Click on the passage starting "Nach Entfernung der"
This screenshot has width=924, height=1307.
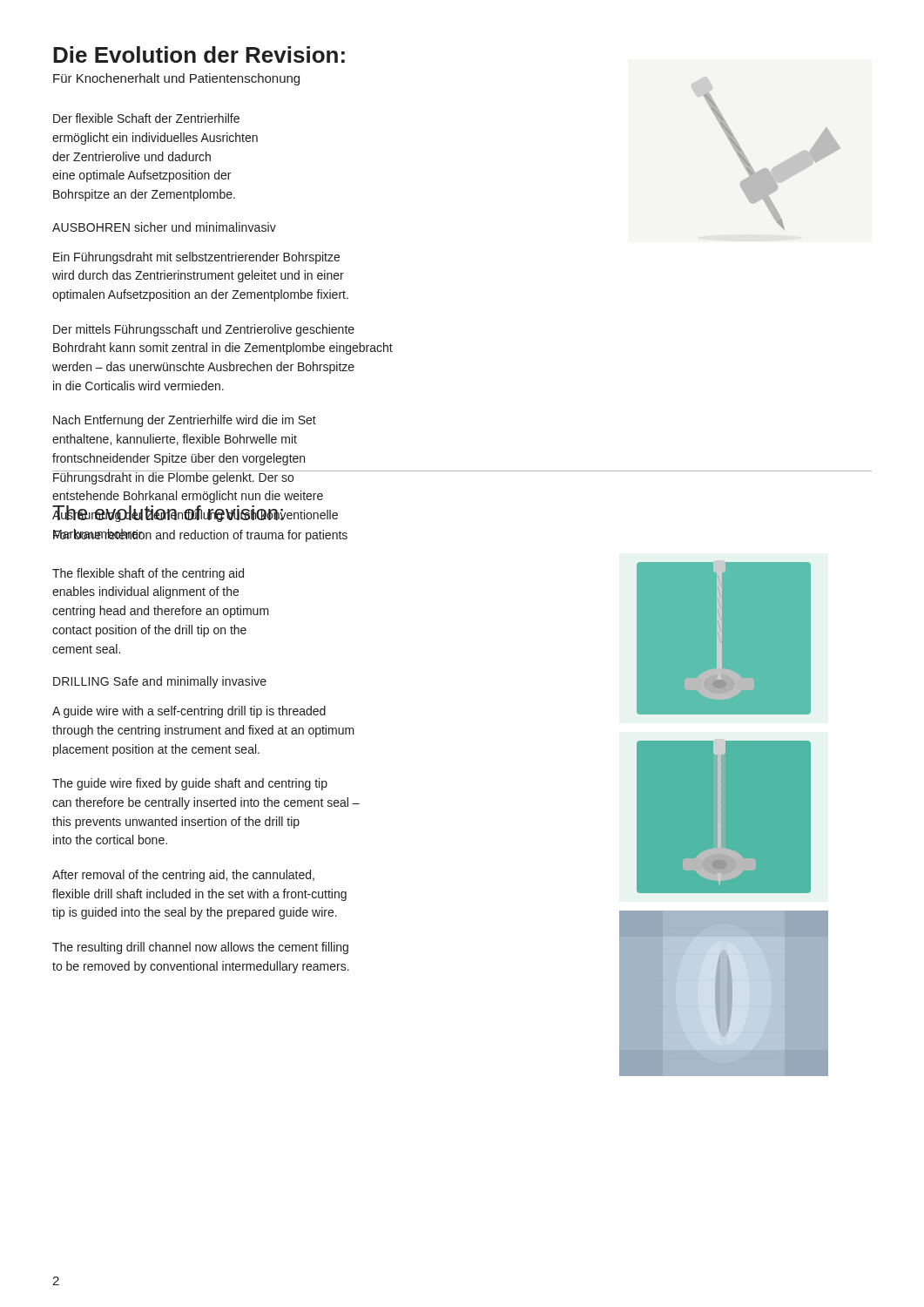(296, 478)
